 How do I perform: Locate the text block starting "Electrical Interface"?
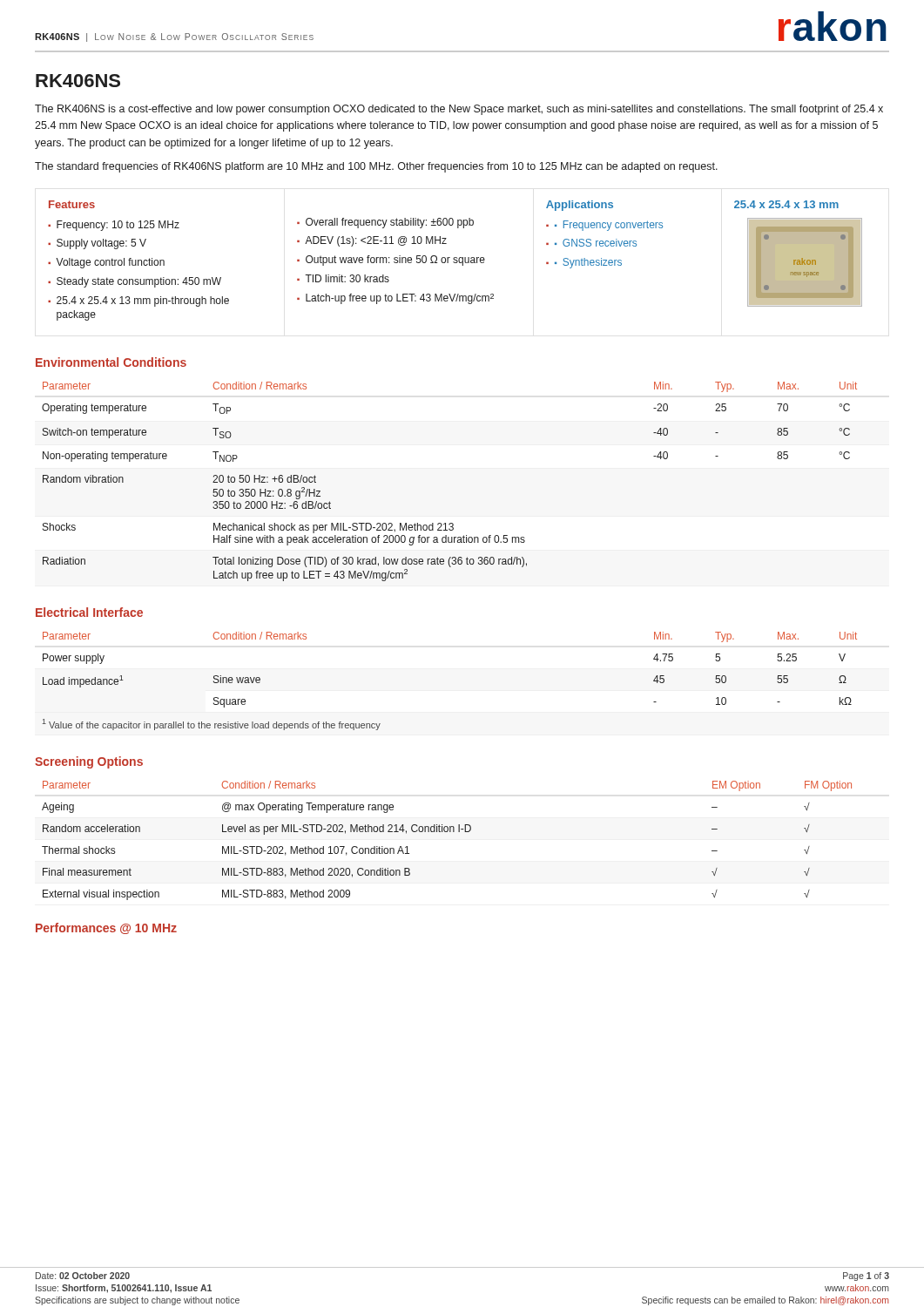click(x=89, y=613)
